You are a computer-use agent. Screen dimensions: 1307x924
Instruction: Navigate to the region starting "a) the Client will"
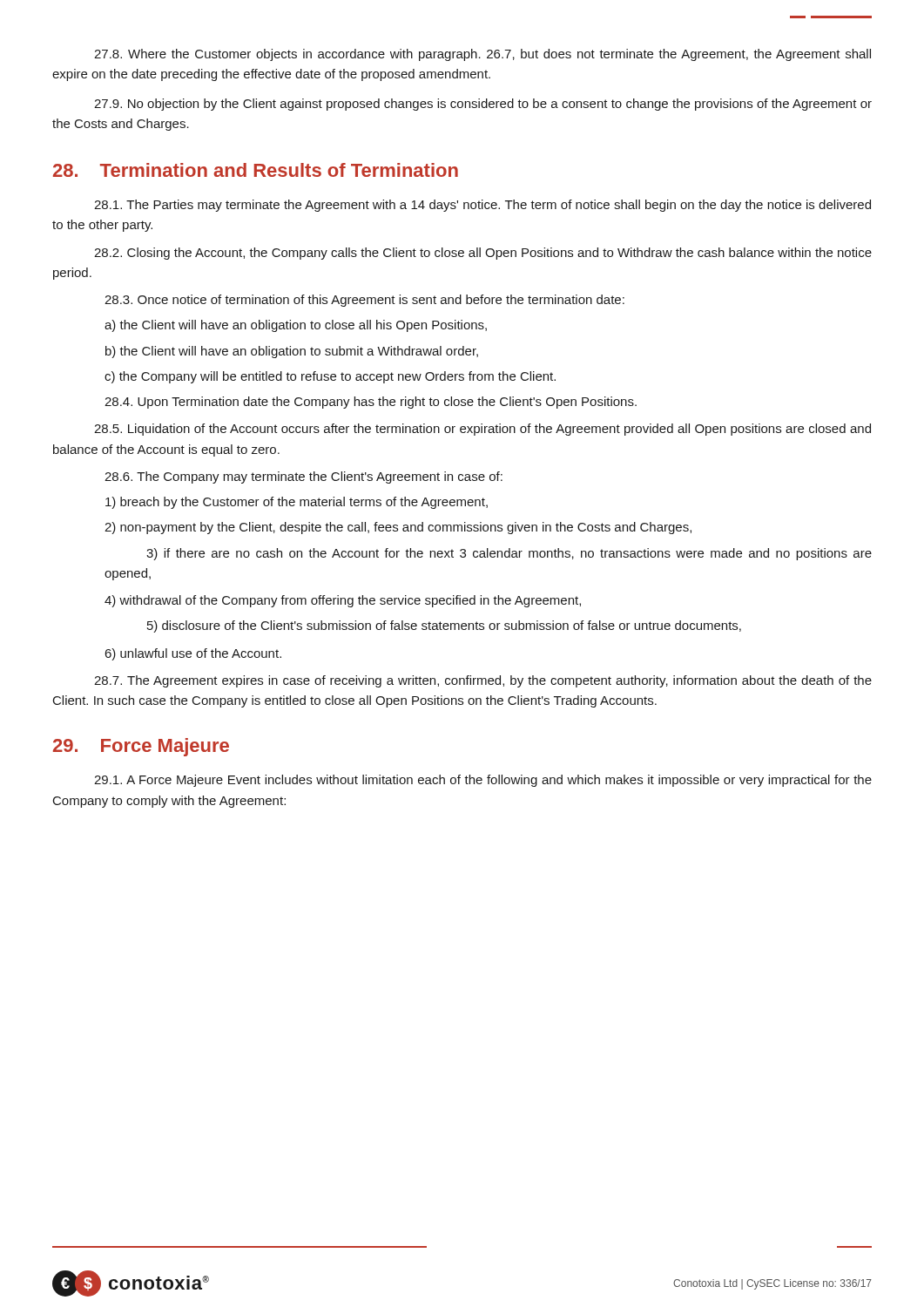[296, 325]
